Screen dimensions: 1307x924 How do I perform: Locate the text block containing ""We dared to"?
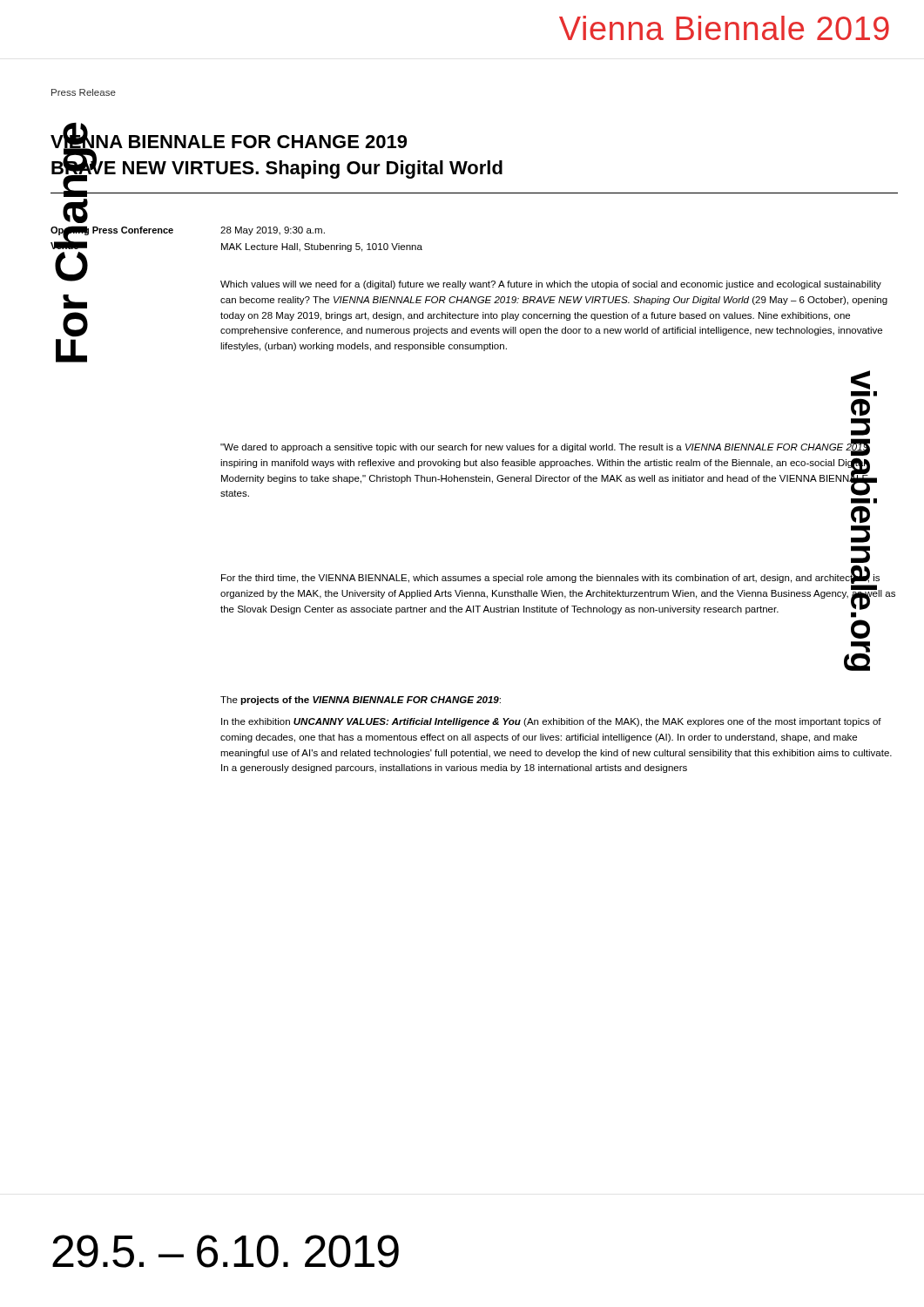point(544,470)
